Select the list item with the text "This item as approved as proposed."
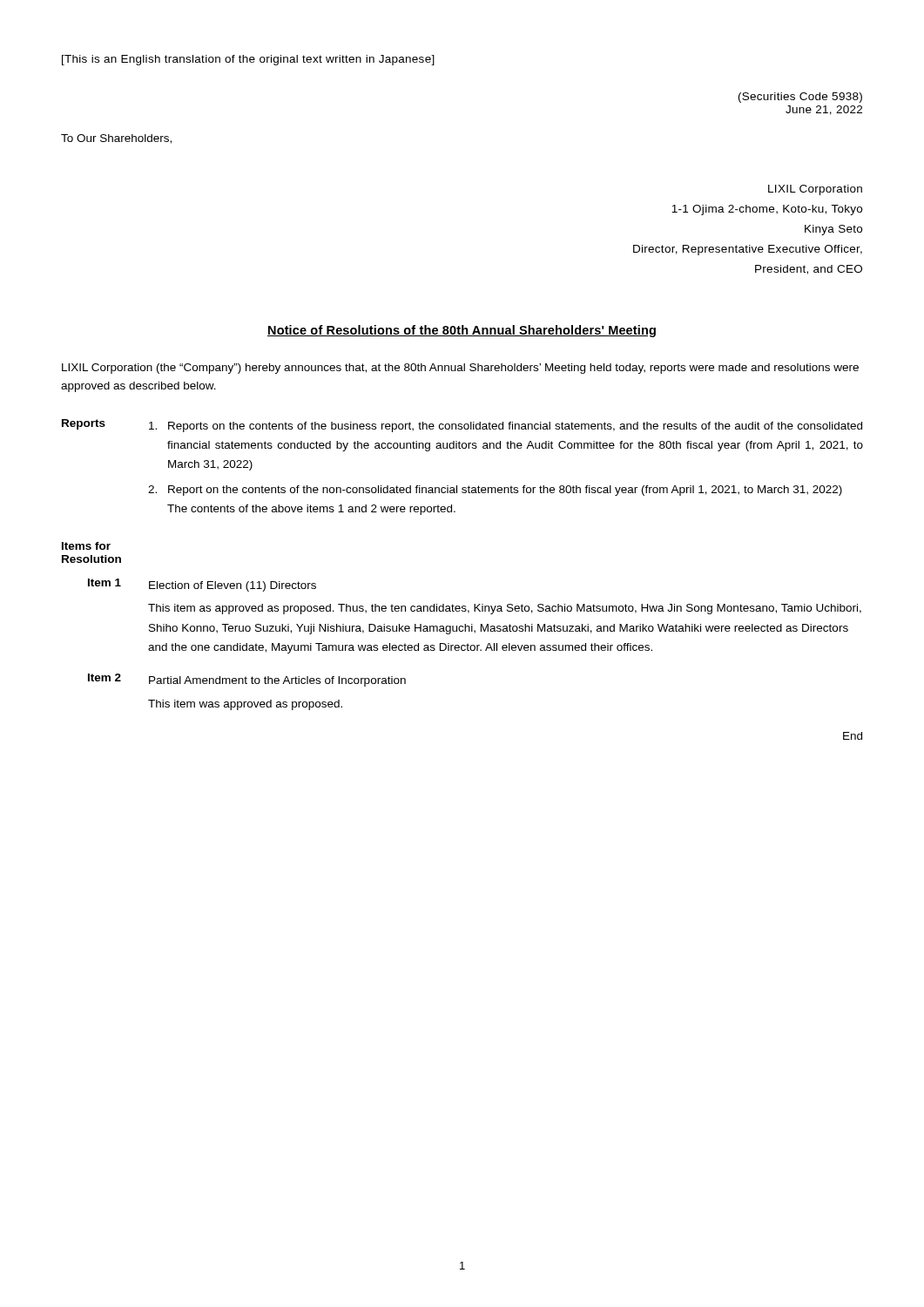The width and height of the screenshot is (924, 1307). tap(505, 628)
